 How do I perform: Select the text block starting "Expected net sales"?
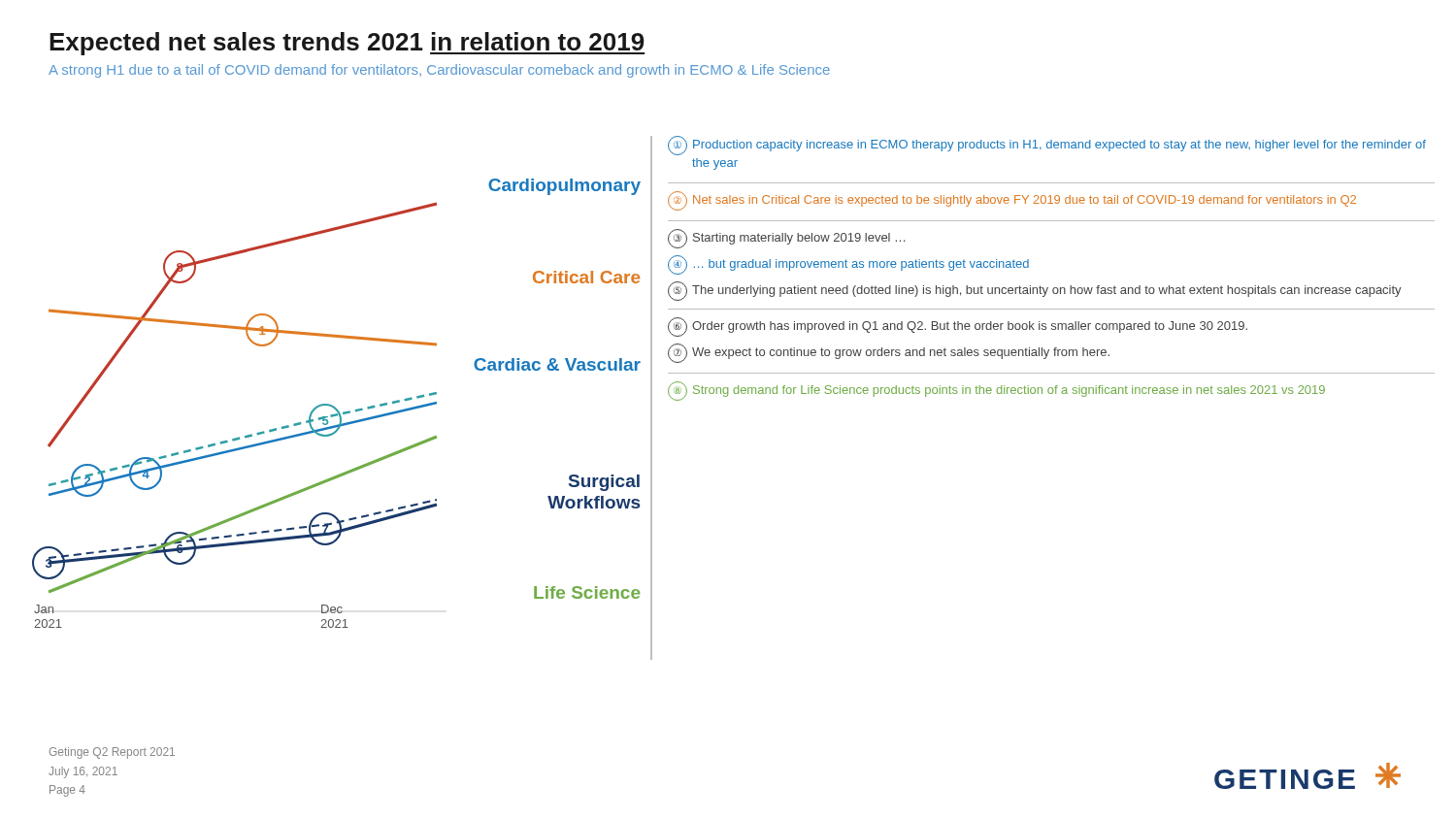pos(439,52)
